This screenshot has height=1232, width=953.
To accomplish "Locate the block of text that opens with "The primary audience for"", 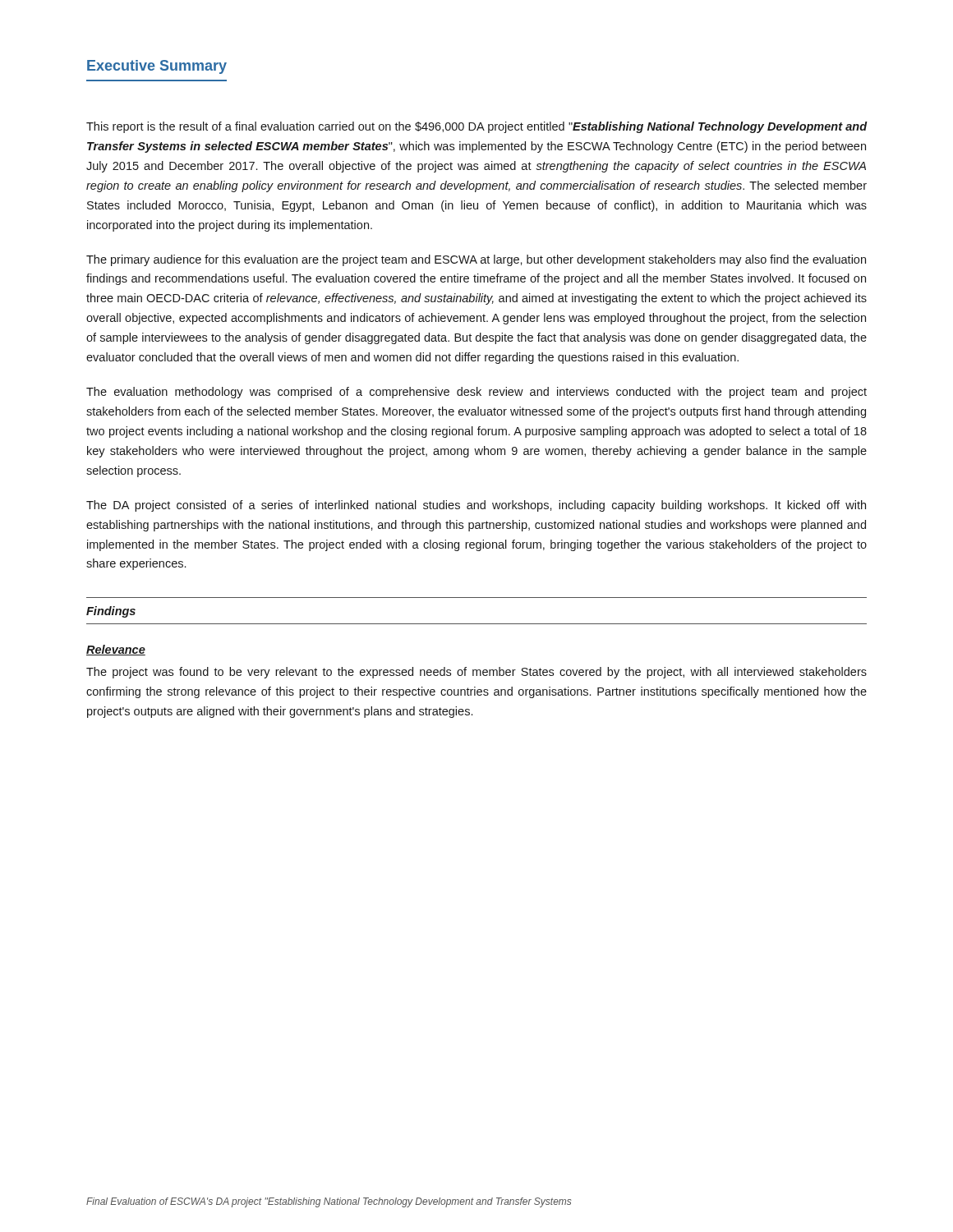I will (476, 308).
